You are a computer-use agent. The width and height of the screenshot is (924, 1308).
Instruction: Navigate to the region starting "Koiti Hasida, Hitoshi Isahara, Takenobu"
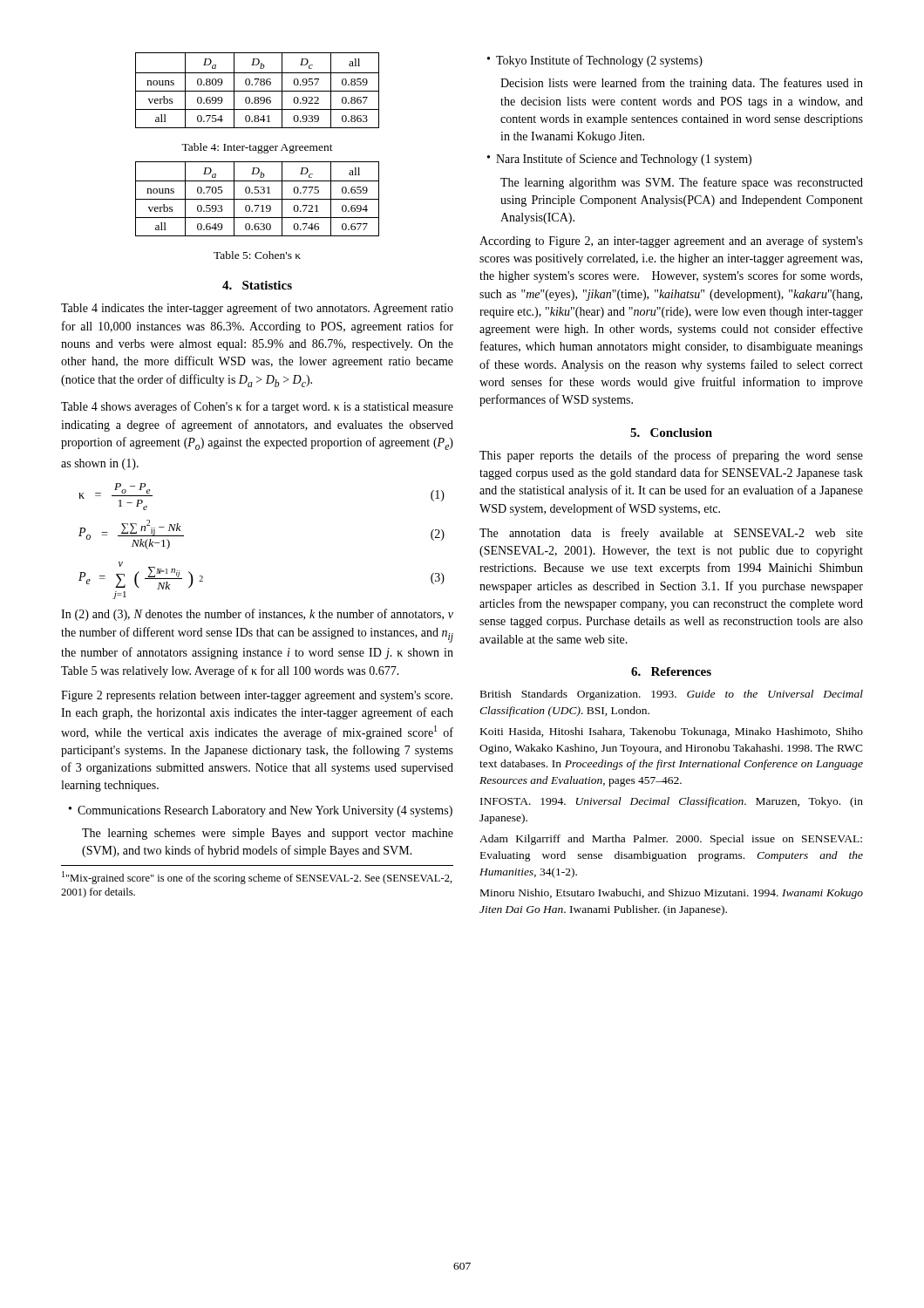click(671, 756)
